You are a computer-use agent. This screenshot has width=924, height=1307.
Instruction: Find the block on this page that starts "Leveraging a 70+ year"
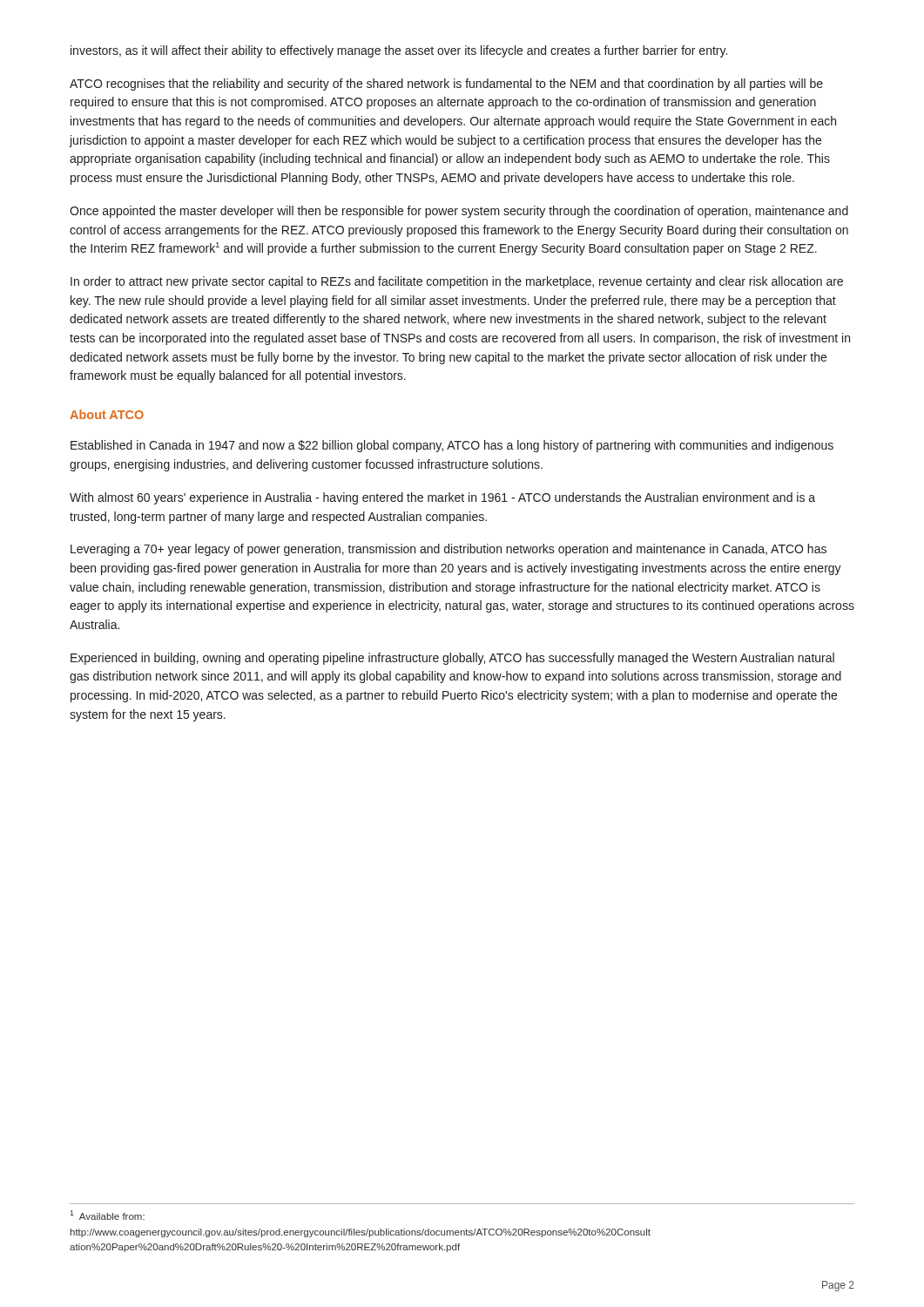(462, 588)
